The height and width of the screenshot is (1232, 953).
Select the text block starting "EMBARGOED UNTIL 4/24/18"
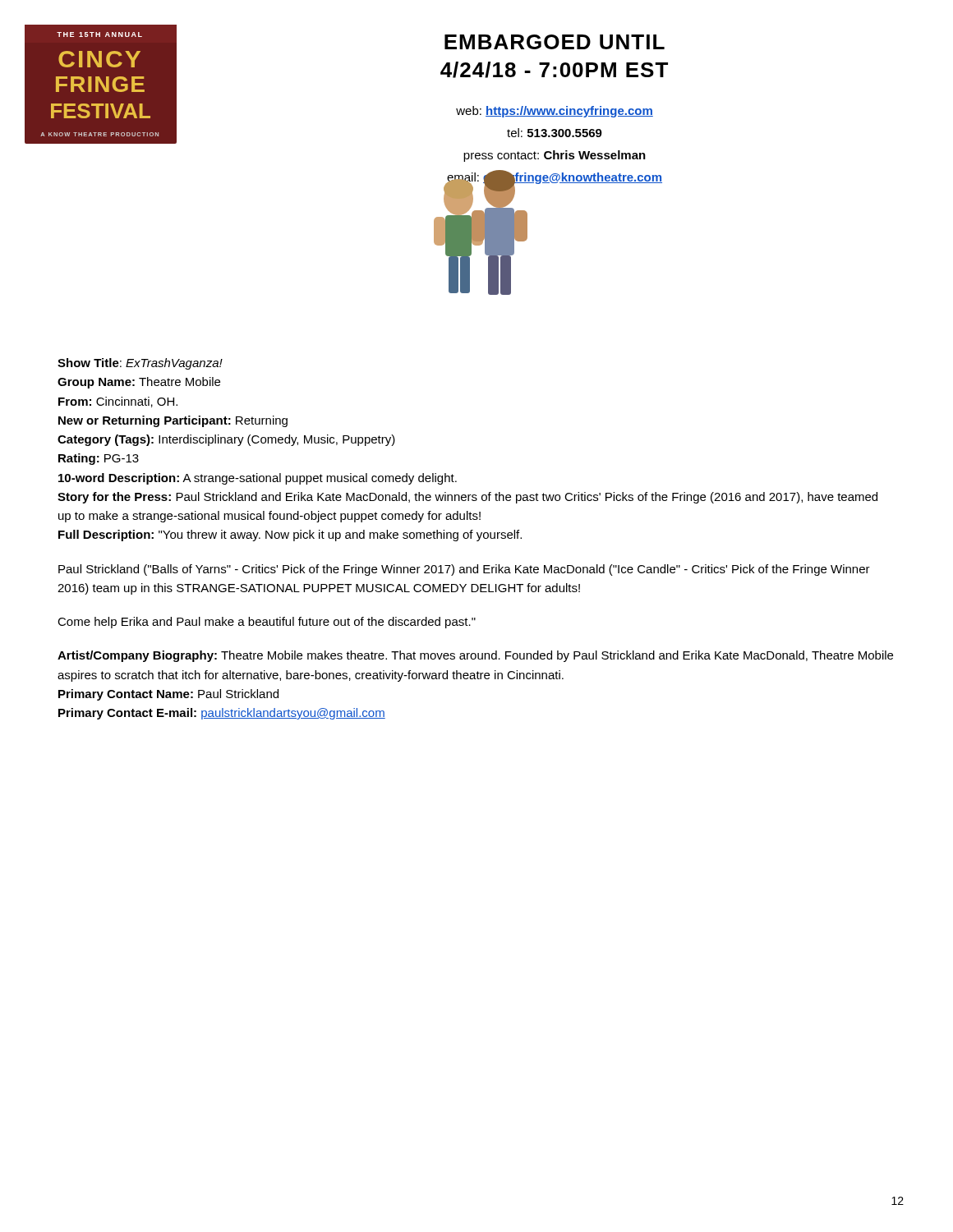[x=555, y=56]
